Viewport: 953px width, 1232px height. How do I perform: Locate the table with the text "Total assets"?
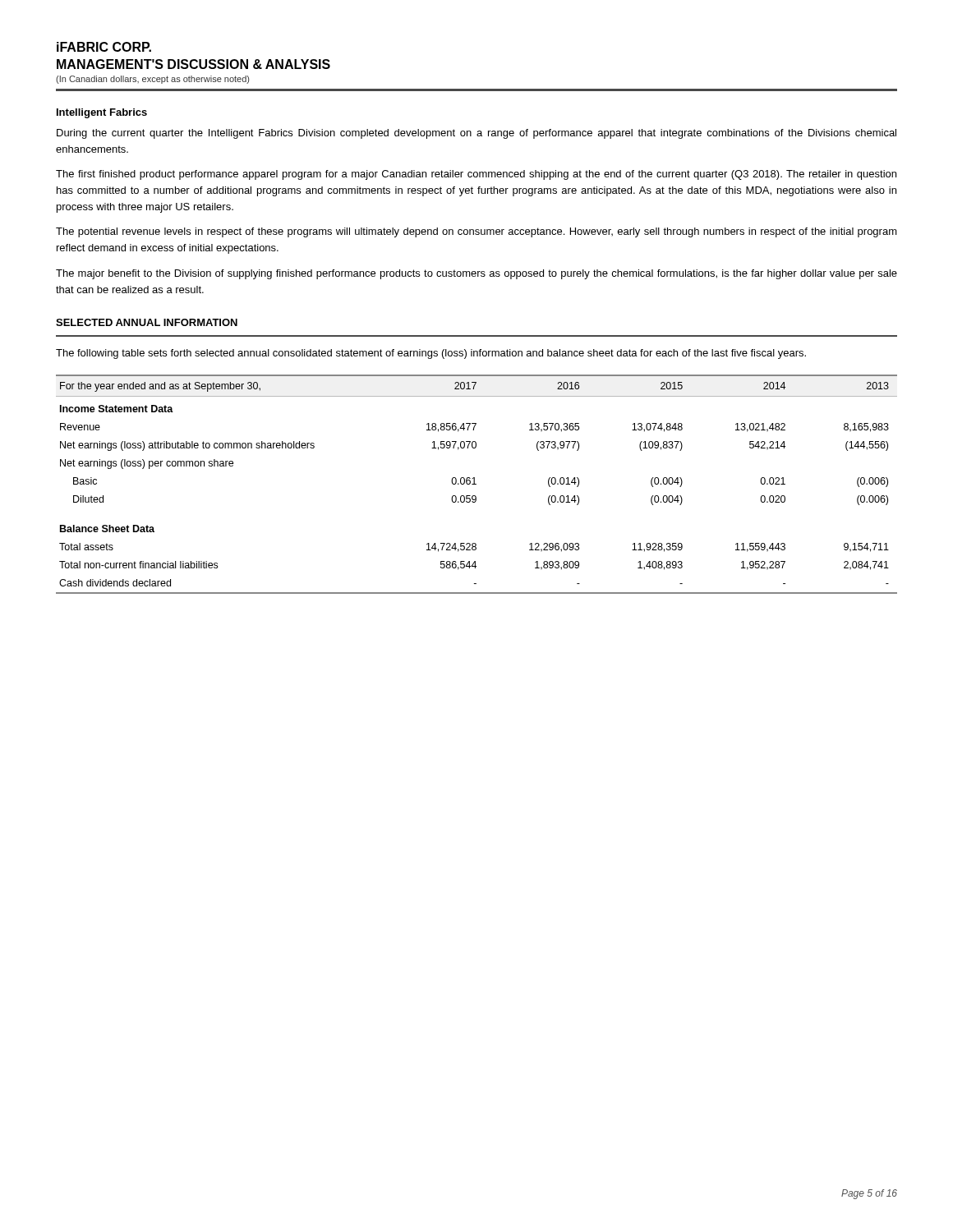[476, 484]
